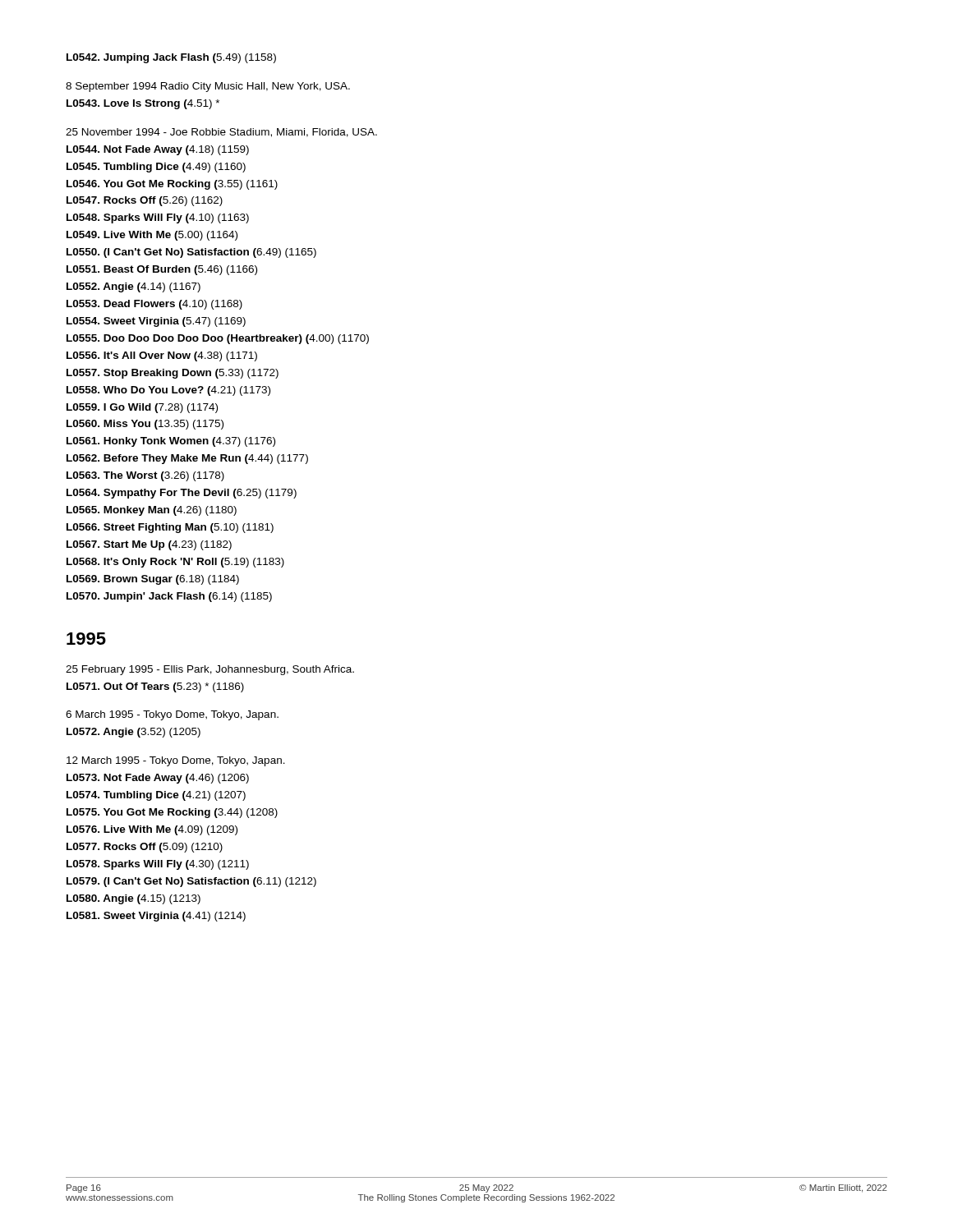Click on the list item with the text "L0546. You Got Me"
Viewport: 953px width, 1232px height.
point(172,183)
